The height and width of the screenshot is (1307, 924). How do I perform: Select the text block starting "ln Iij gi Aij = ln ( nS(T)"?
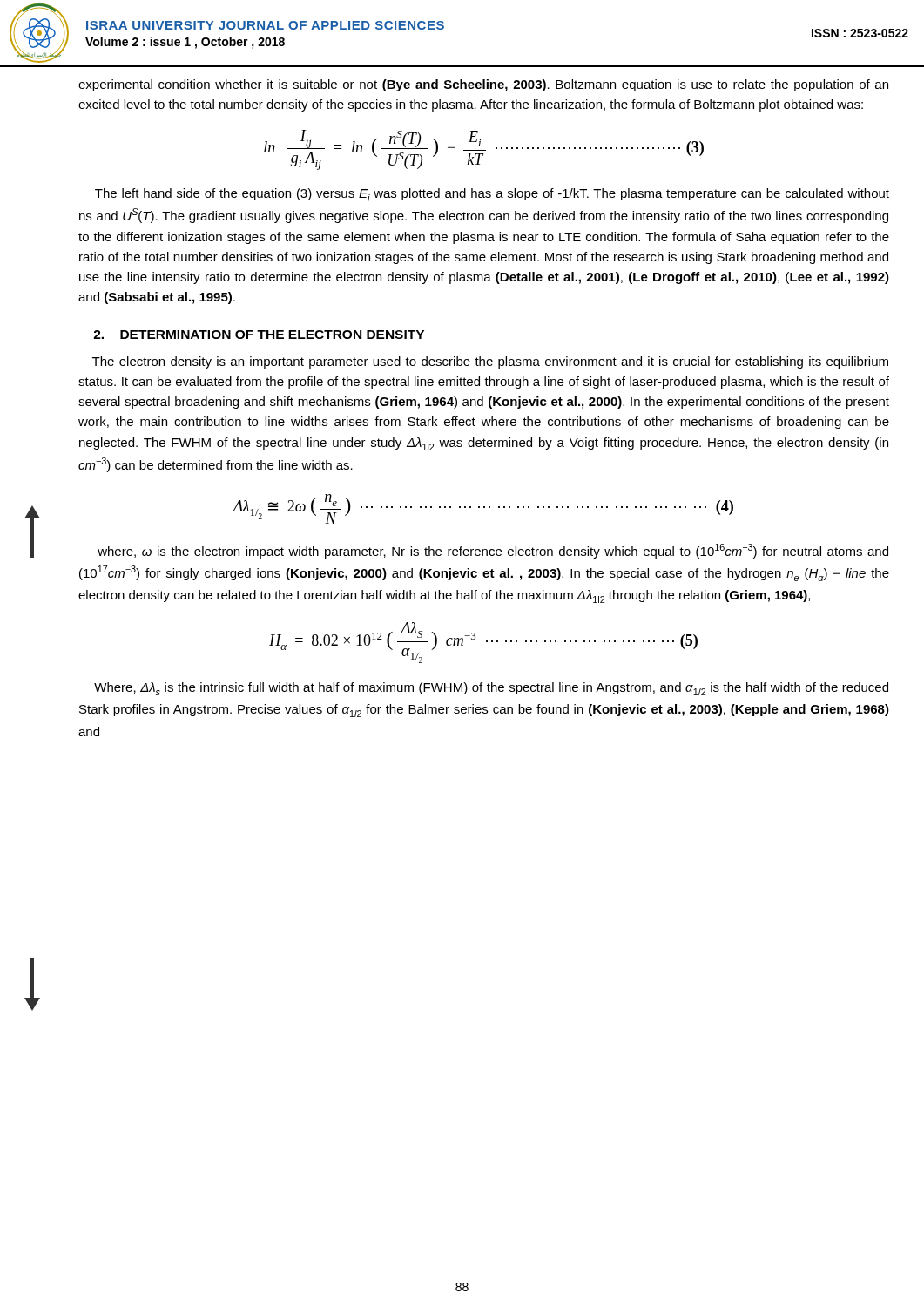pyautogui.click(x=484, y=149)
